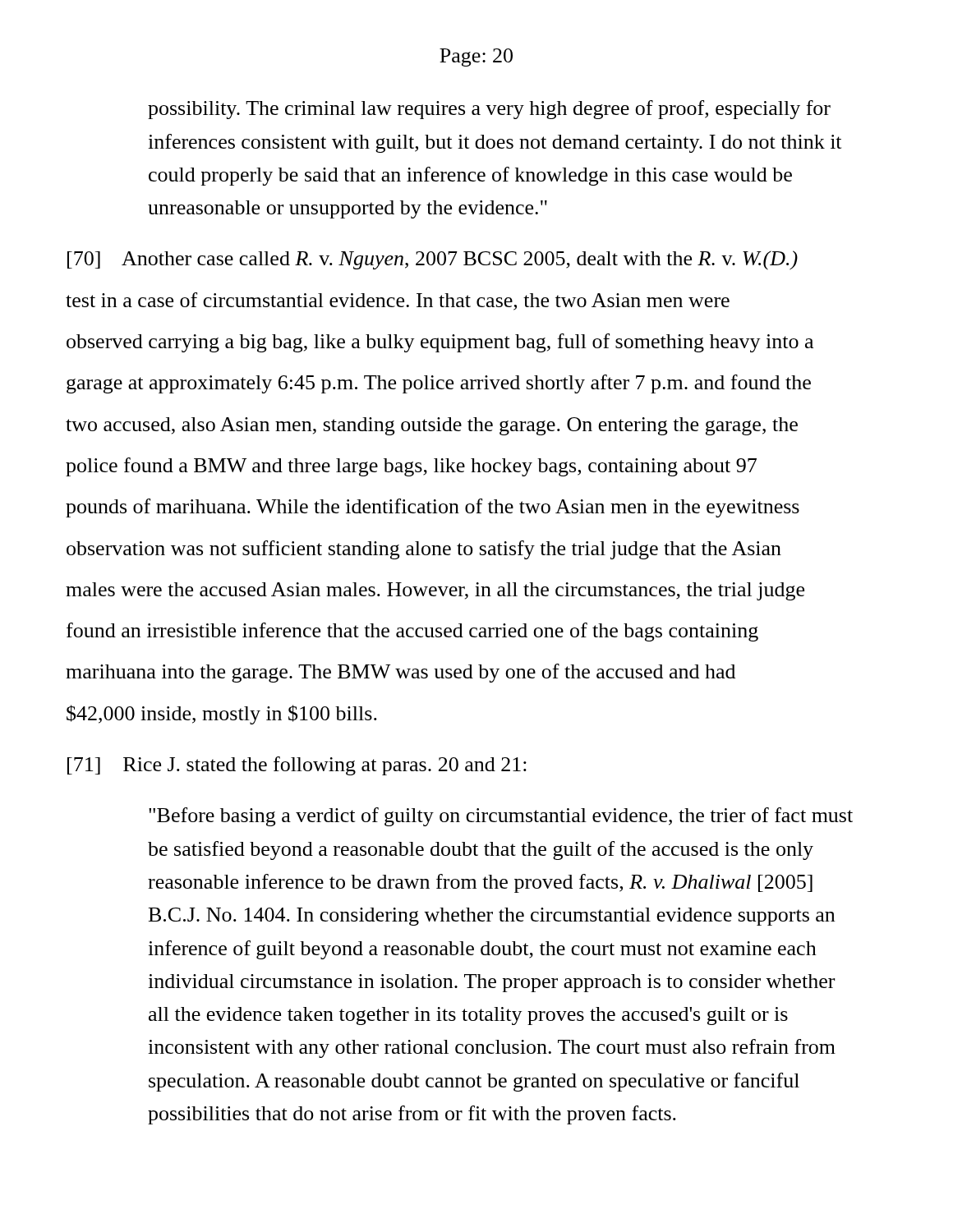Viewport: 953px width, 1232px height.
Task: Click on the text block that says "police found a BMW"
Action: click(411, 465)
